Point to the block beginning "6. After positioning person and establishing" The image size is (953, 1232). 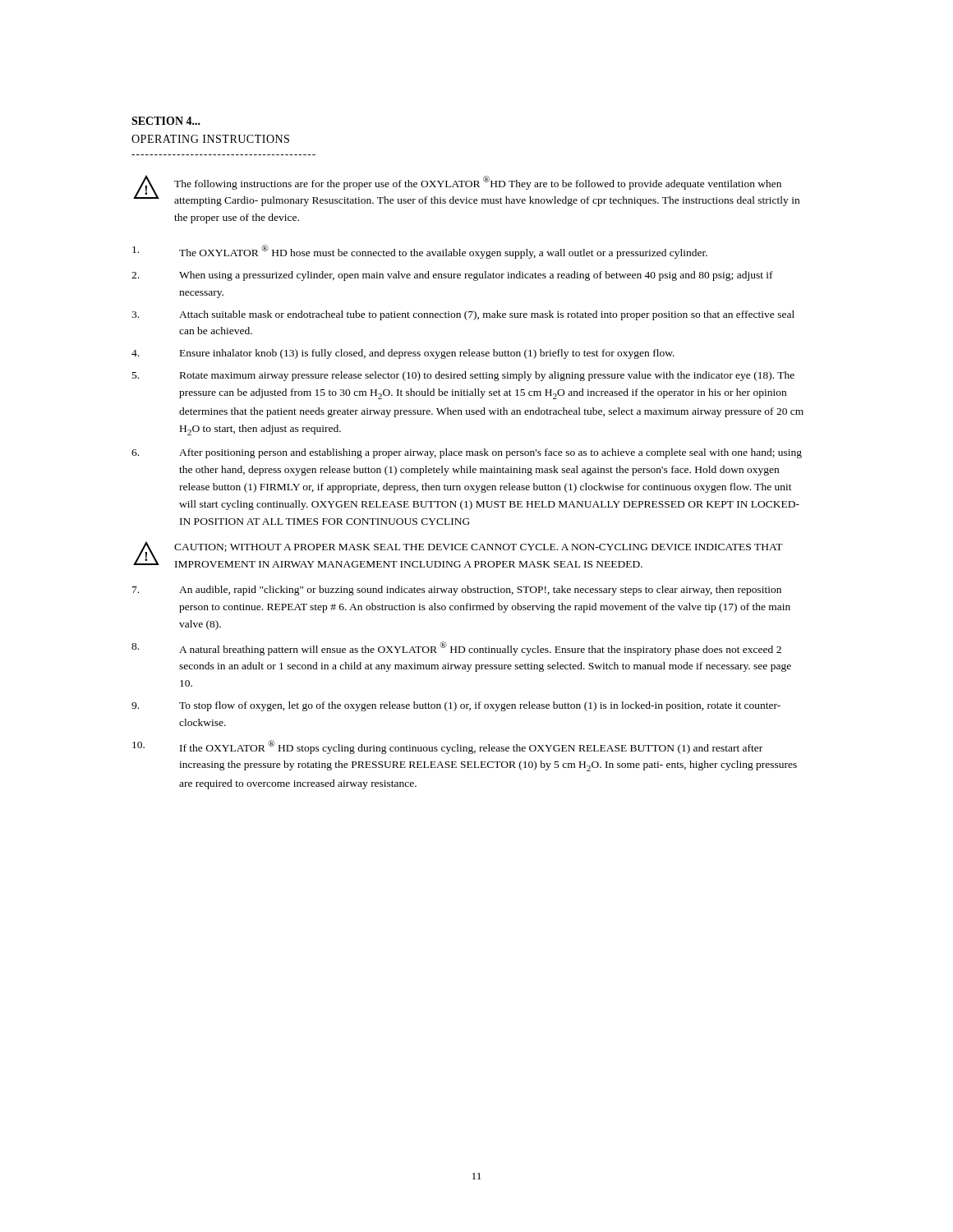point(468,488)
